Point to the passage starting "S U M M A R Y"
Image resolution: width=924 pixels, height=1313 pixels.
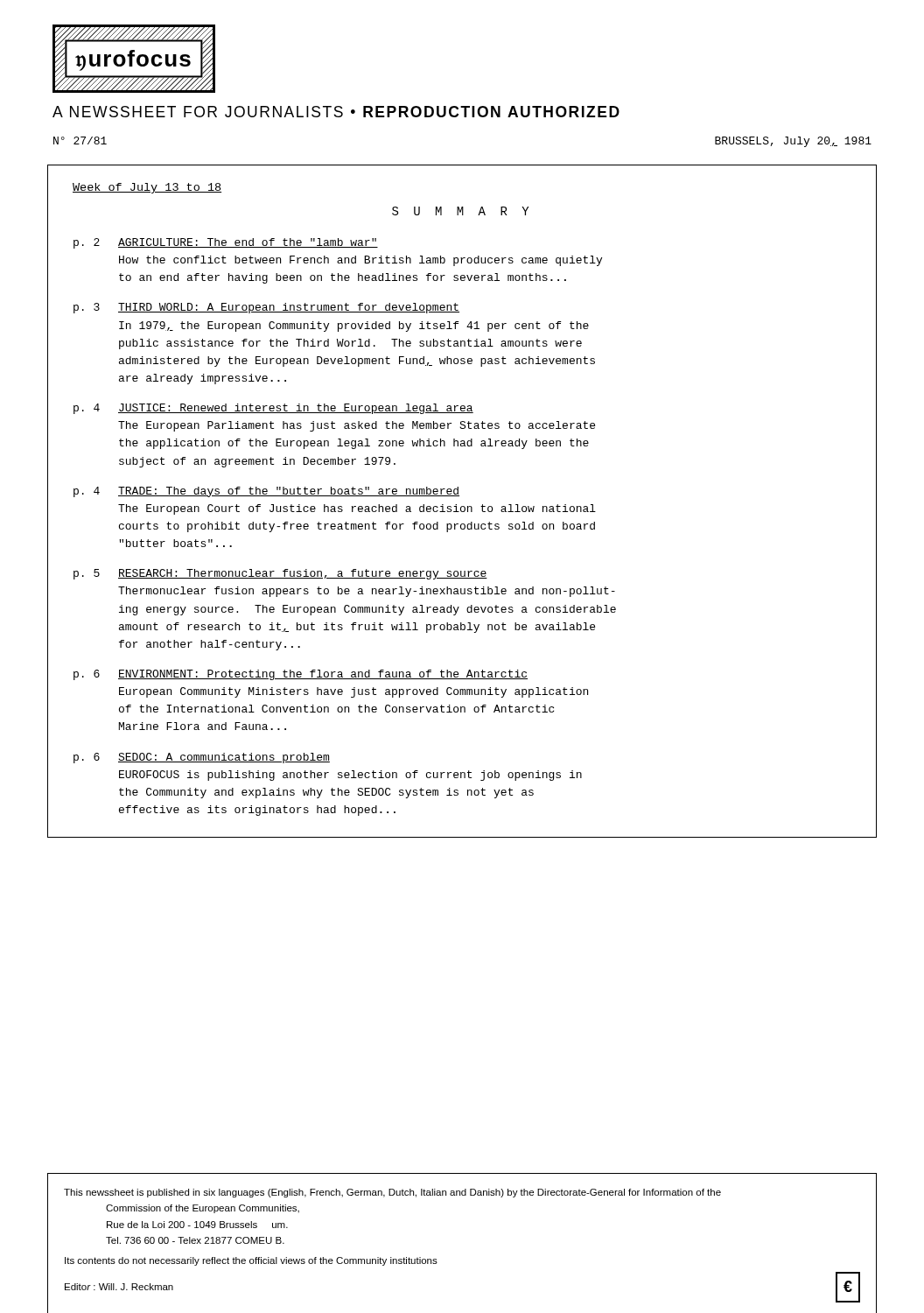[462, 212]
